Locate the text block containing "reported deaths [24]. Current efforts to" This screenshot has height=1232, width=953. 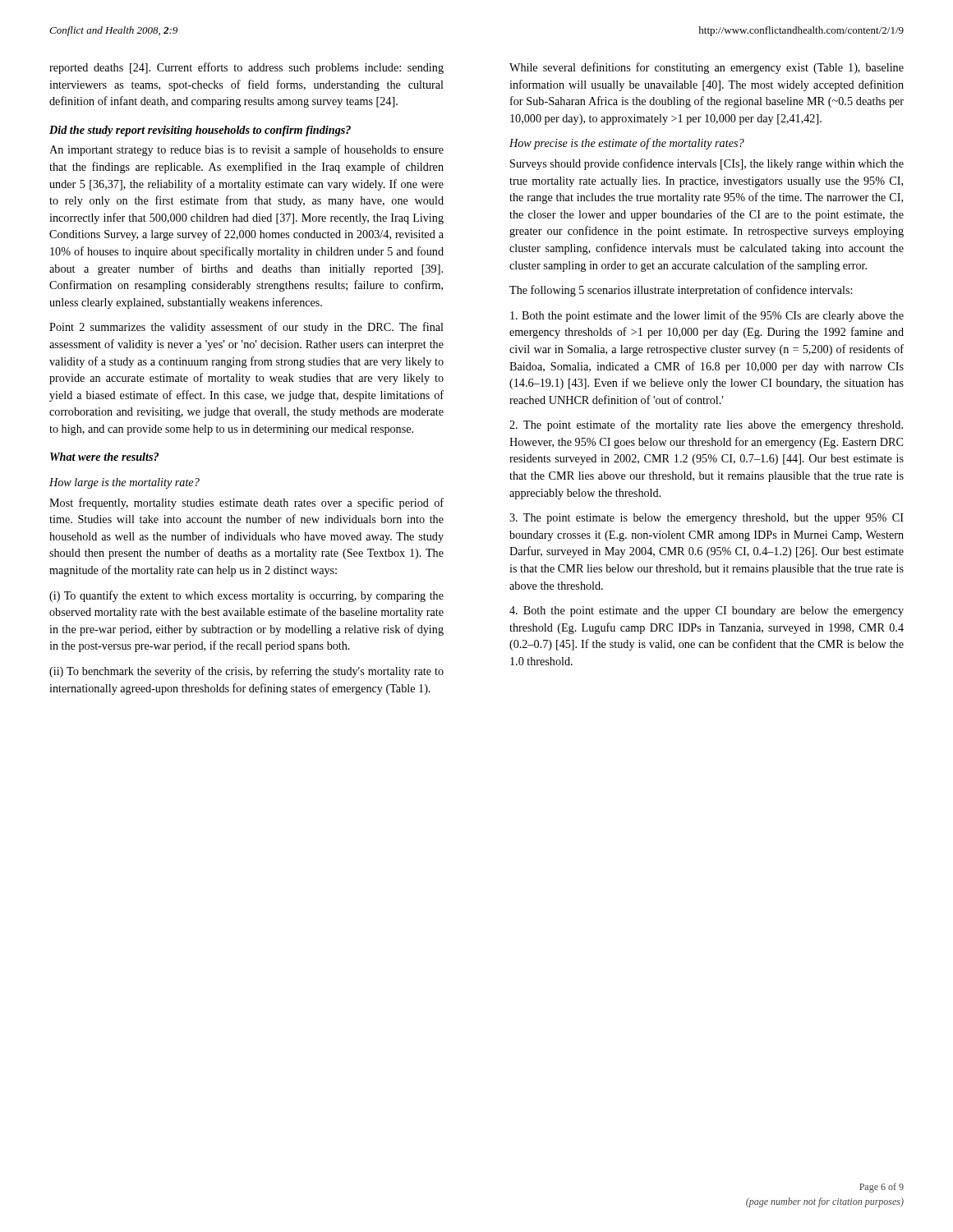click(x=246, y=85)
